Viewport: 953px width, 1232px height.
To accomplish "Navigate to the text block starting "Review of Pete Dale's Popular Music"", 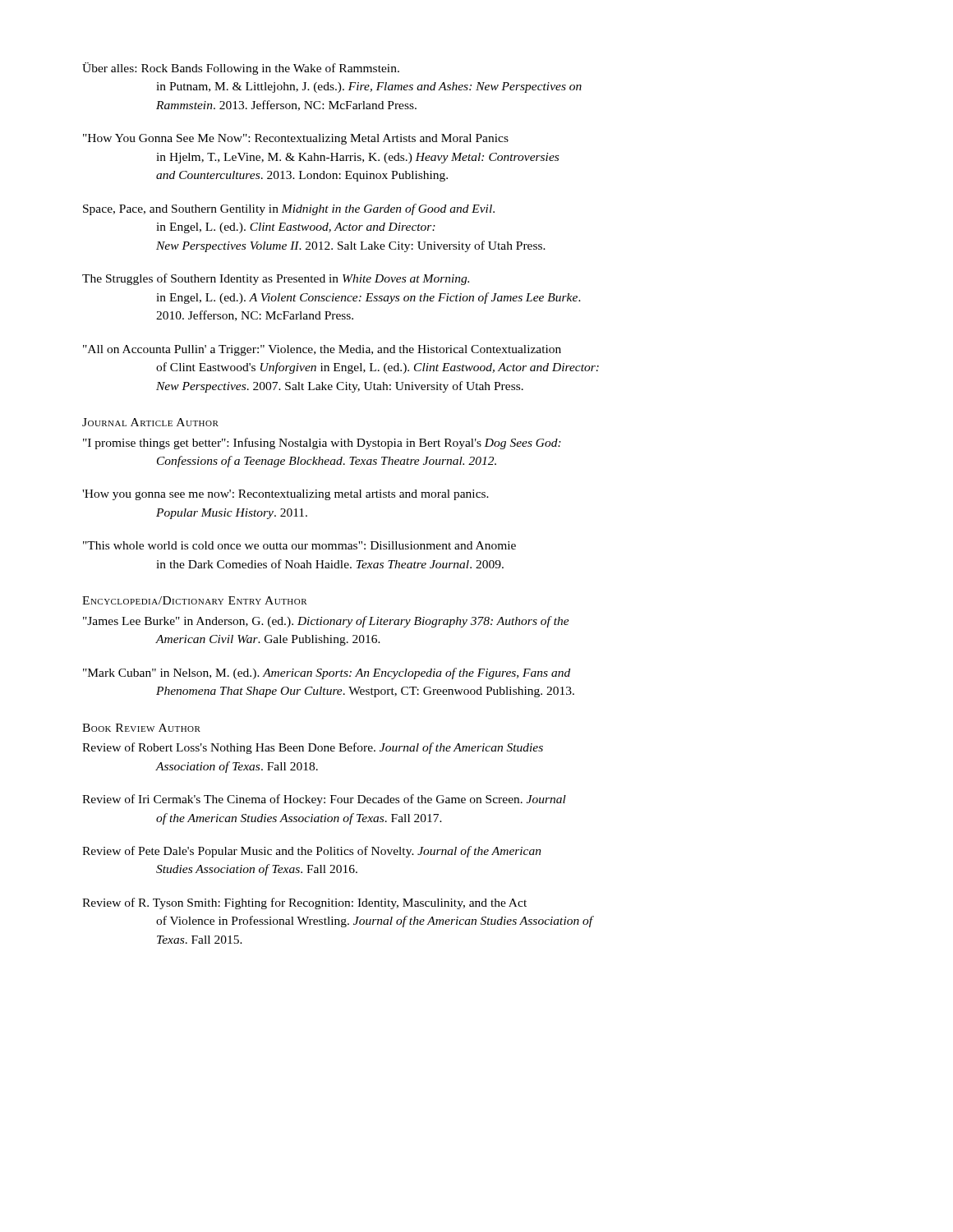I will coord(476,860).
